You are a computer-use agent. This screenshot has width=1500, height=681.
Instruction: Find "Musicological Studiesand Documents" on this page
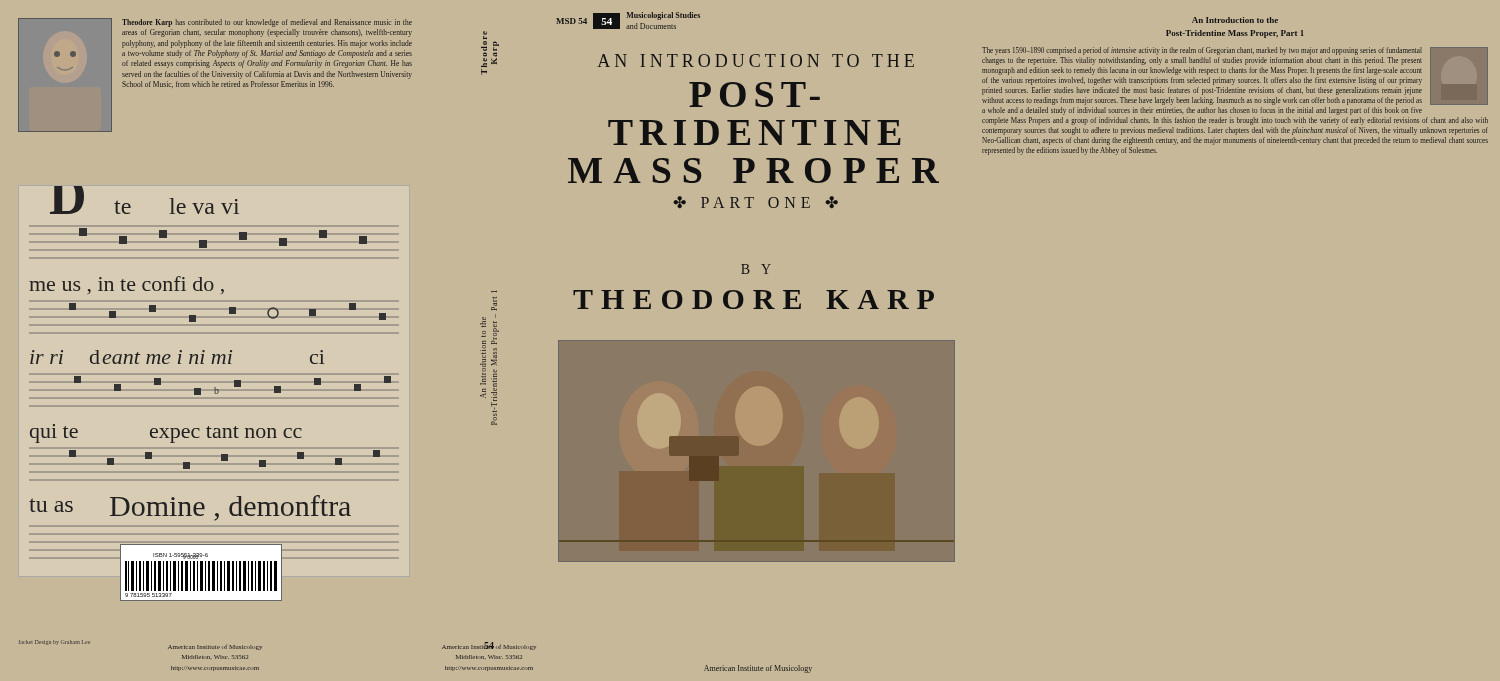point(663,21)
